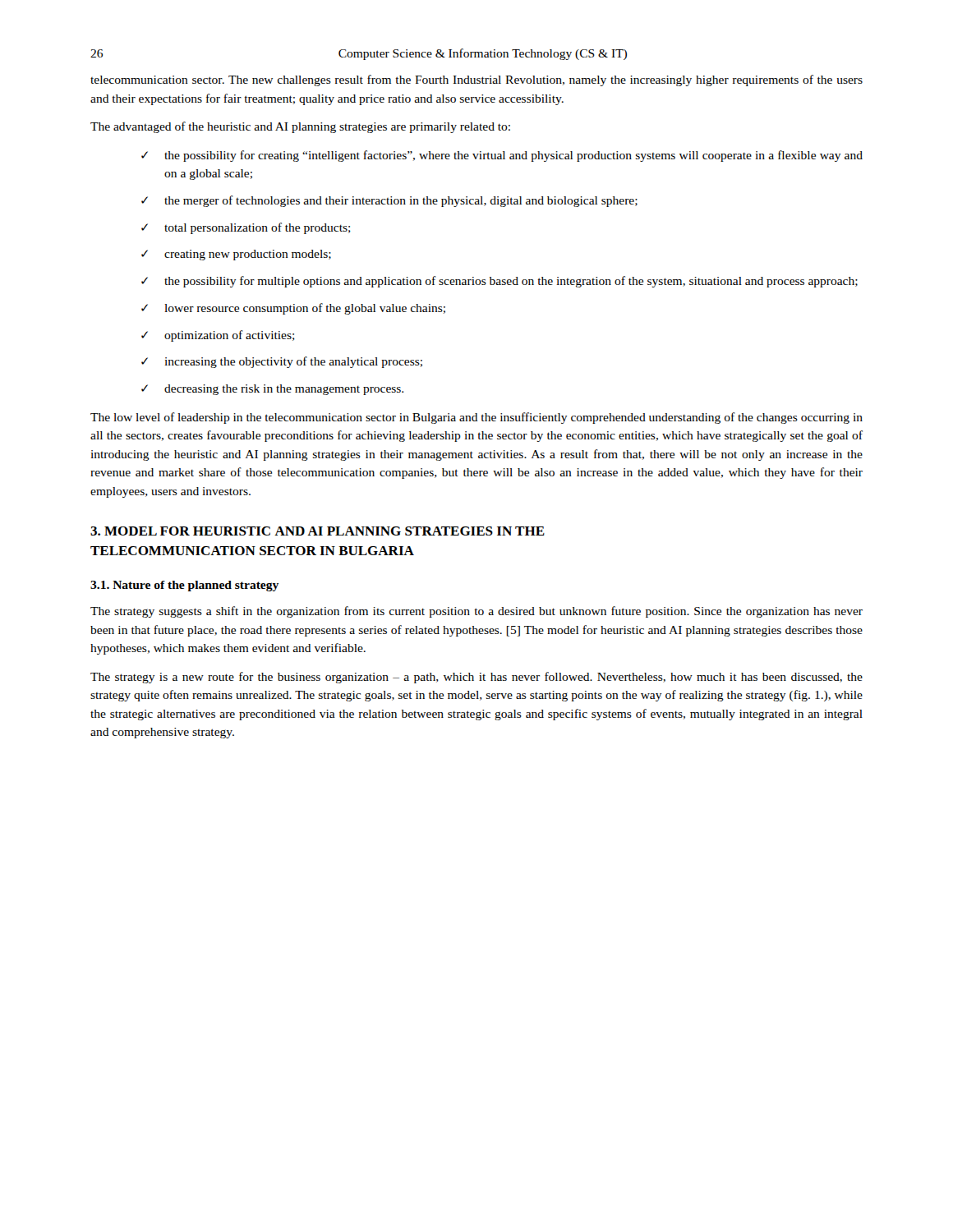Where is the passage that starts "The advantaged of"?
The width and height of the screenshot is (953, 1232).
(301, 126)
